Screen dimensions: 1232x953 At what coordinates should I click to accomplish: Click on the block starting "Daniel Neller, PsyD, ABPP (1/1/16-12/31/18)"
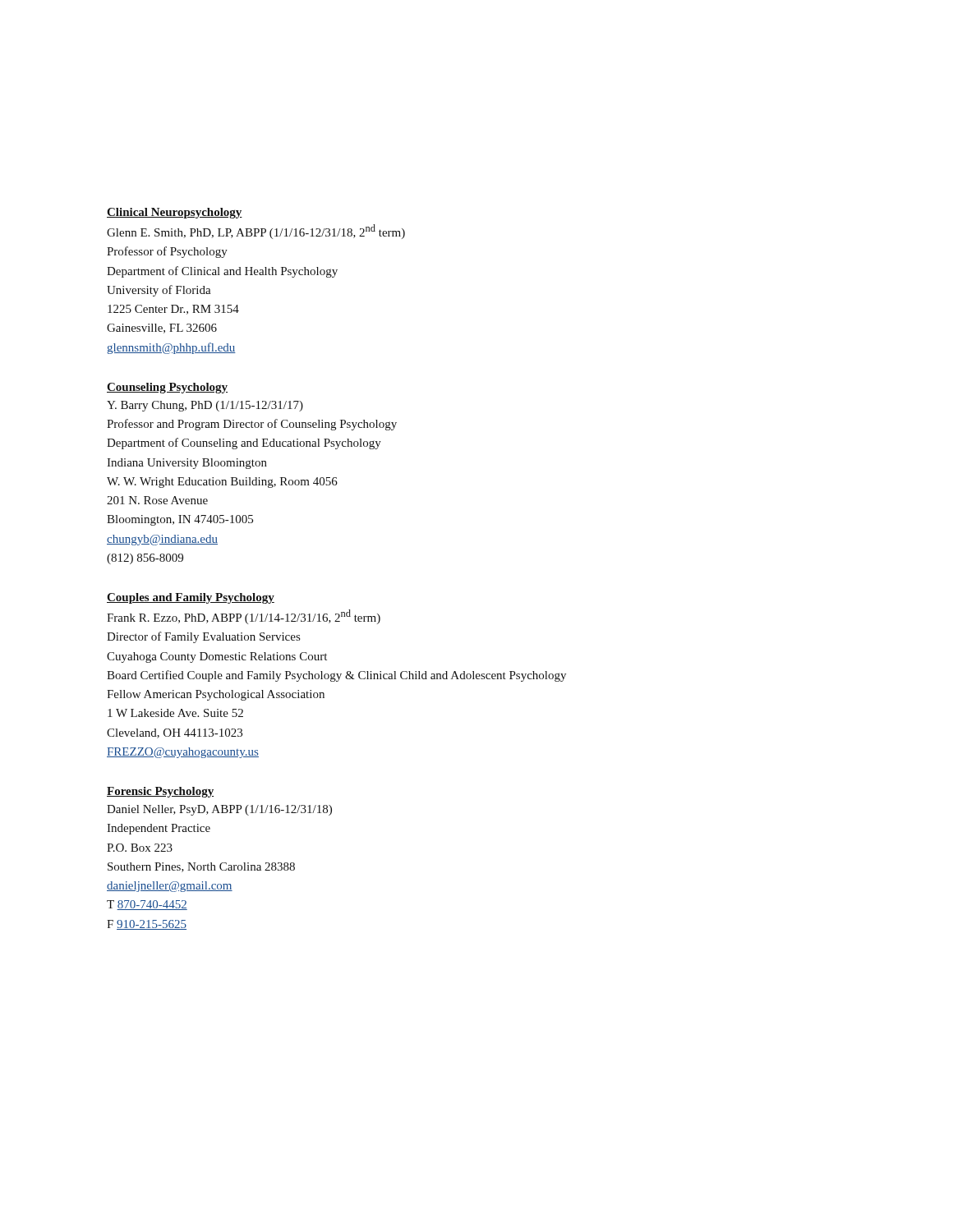point(220,866)
